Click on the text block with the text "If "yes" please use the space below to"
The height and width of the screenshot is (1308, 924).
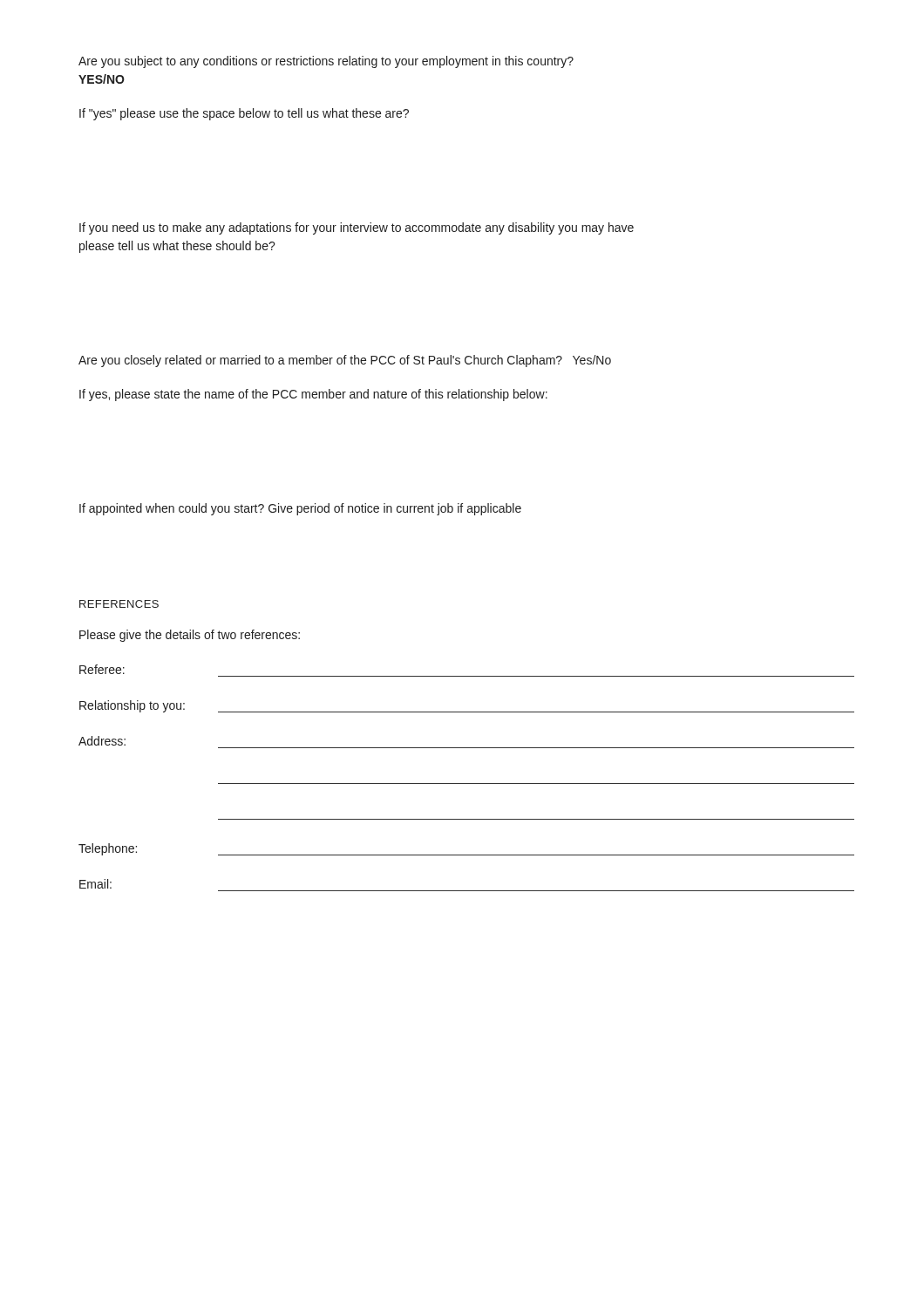click(x=244, y=113)
